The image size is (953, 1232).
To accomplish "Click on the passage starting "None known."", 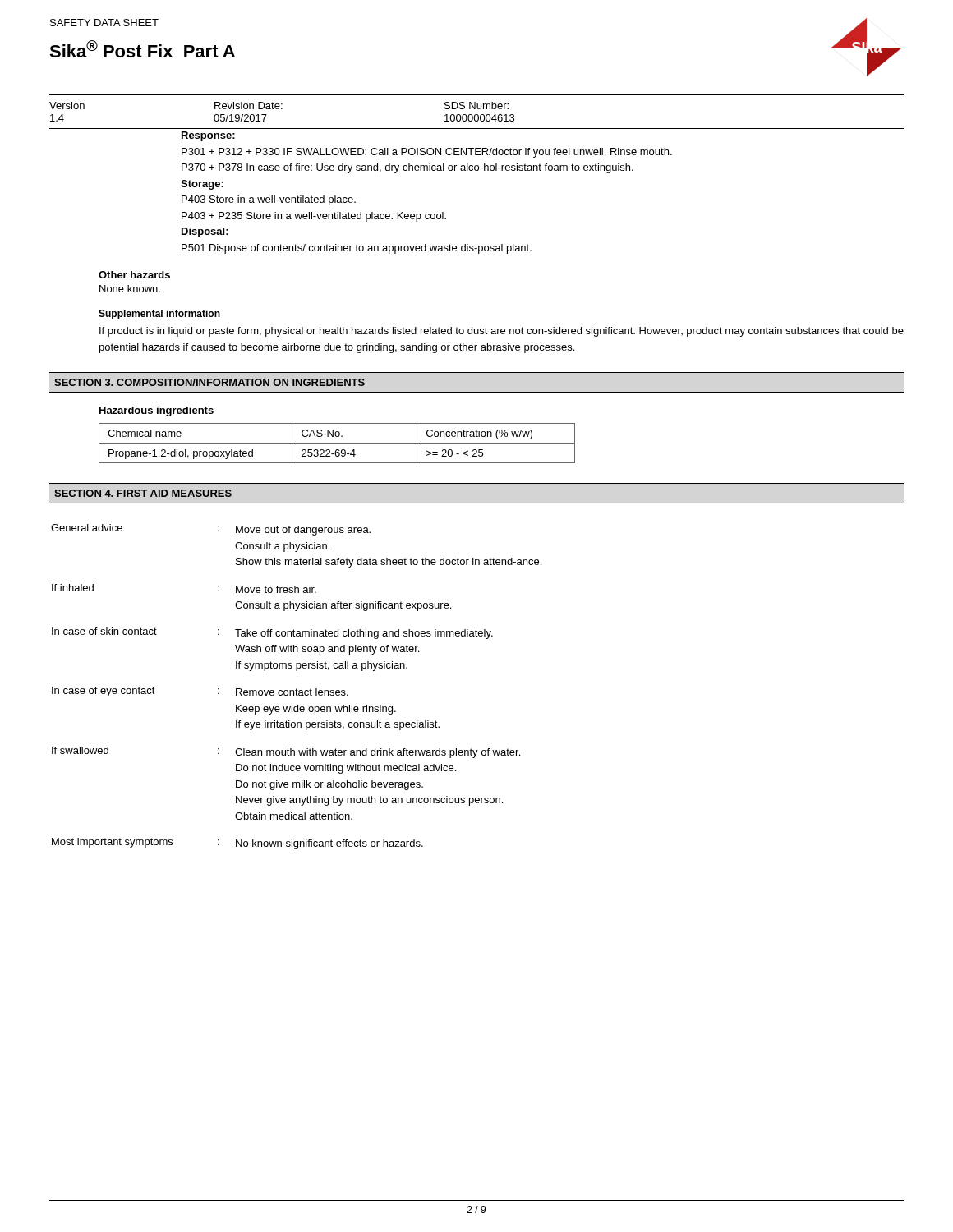I will (x=130, y=289).
